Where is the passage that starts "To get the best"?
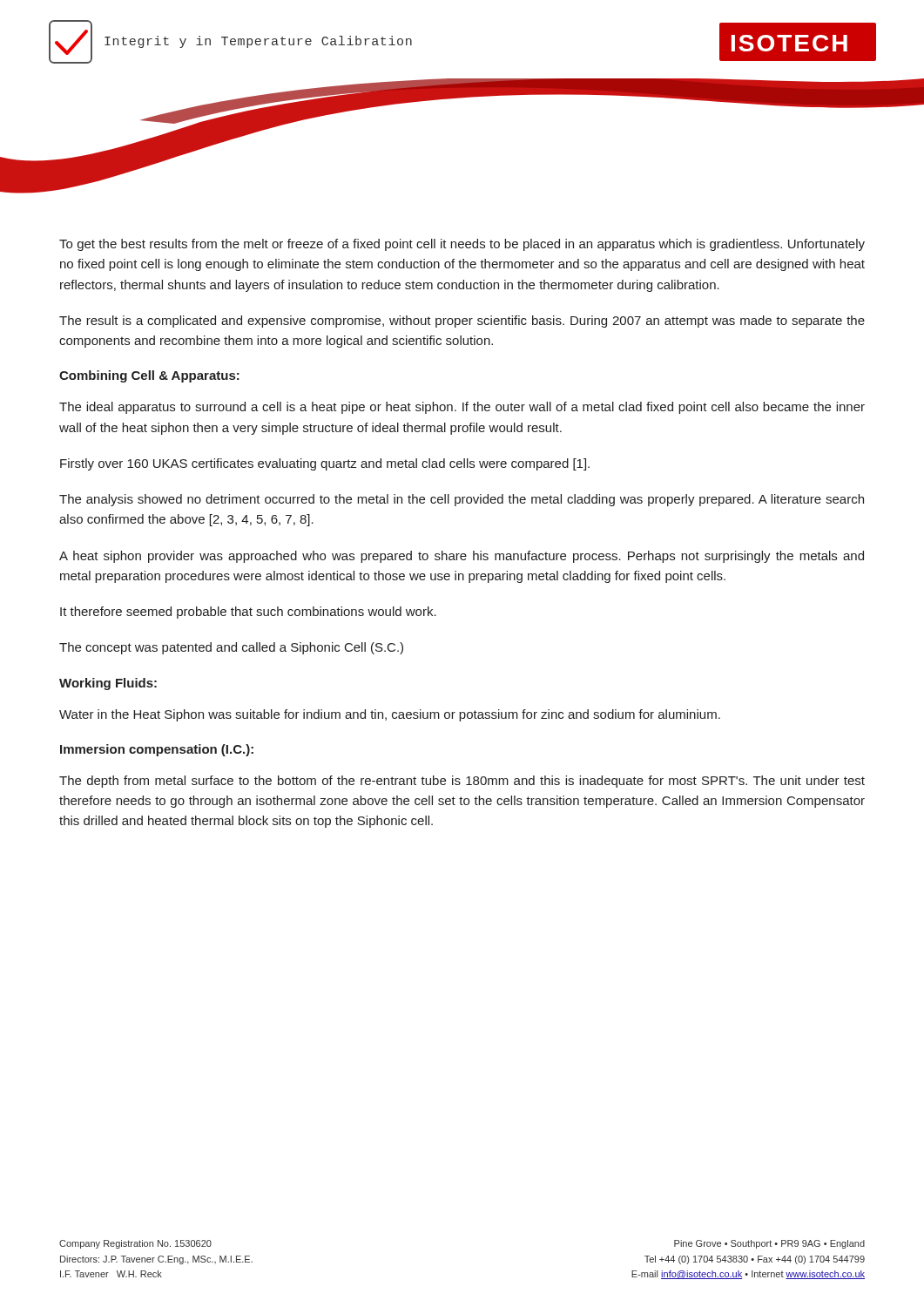 pos(462,264)
